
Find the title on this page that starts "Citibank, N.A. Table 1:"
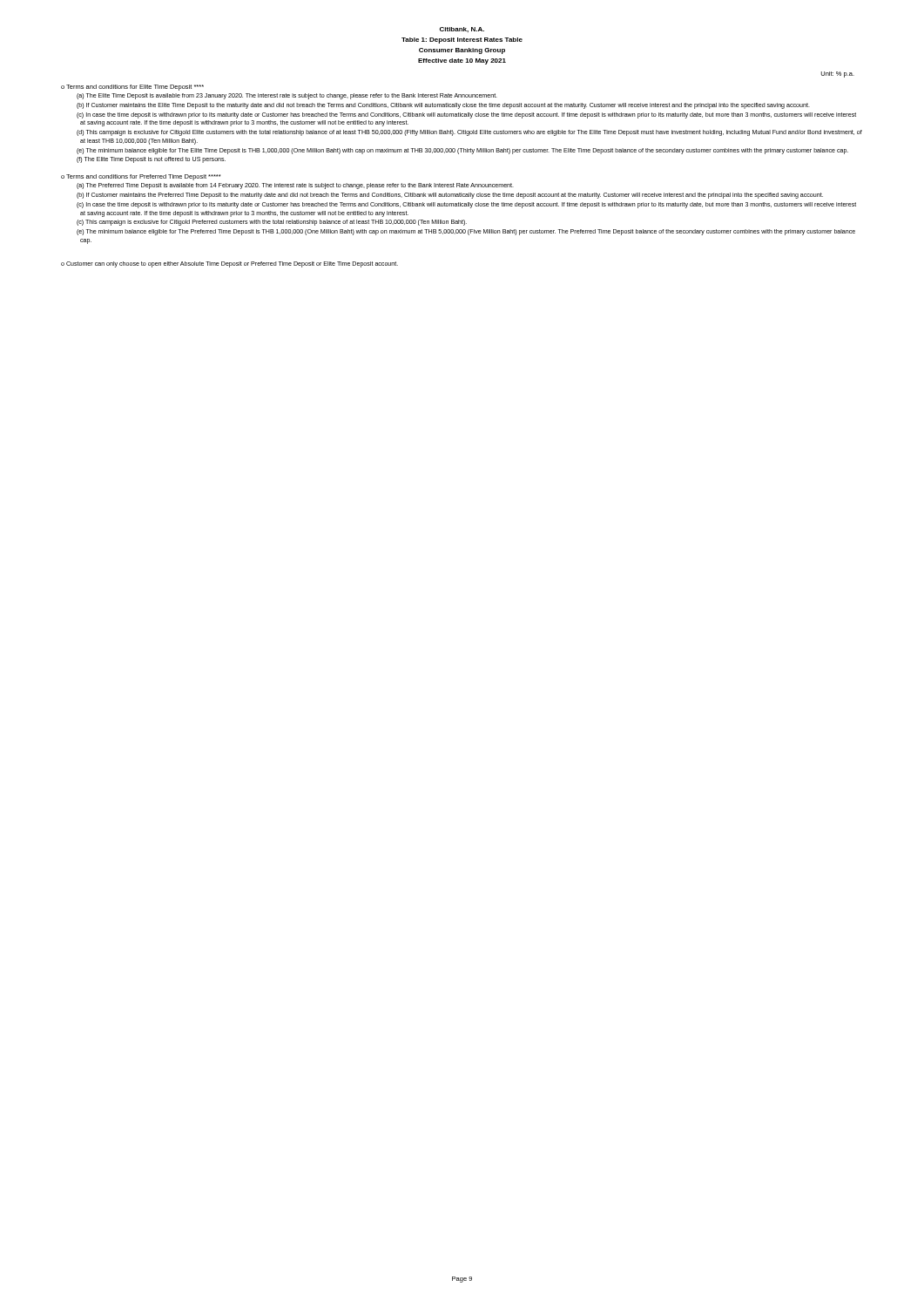pos(462,45)
